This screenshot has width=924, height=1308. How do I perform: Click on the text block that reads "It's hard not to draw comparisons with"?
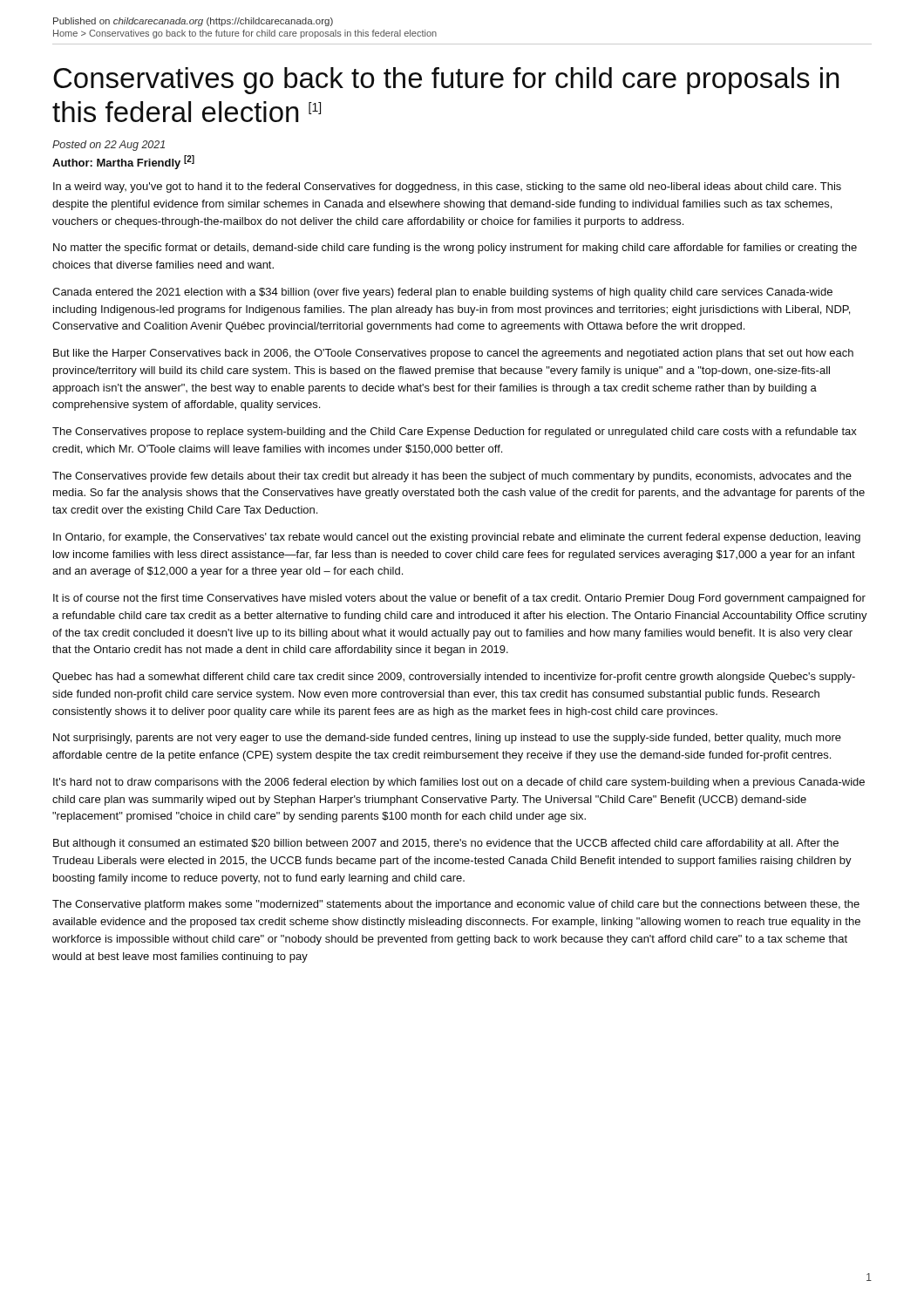pyautogui.click(x=459, y=799)
